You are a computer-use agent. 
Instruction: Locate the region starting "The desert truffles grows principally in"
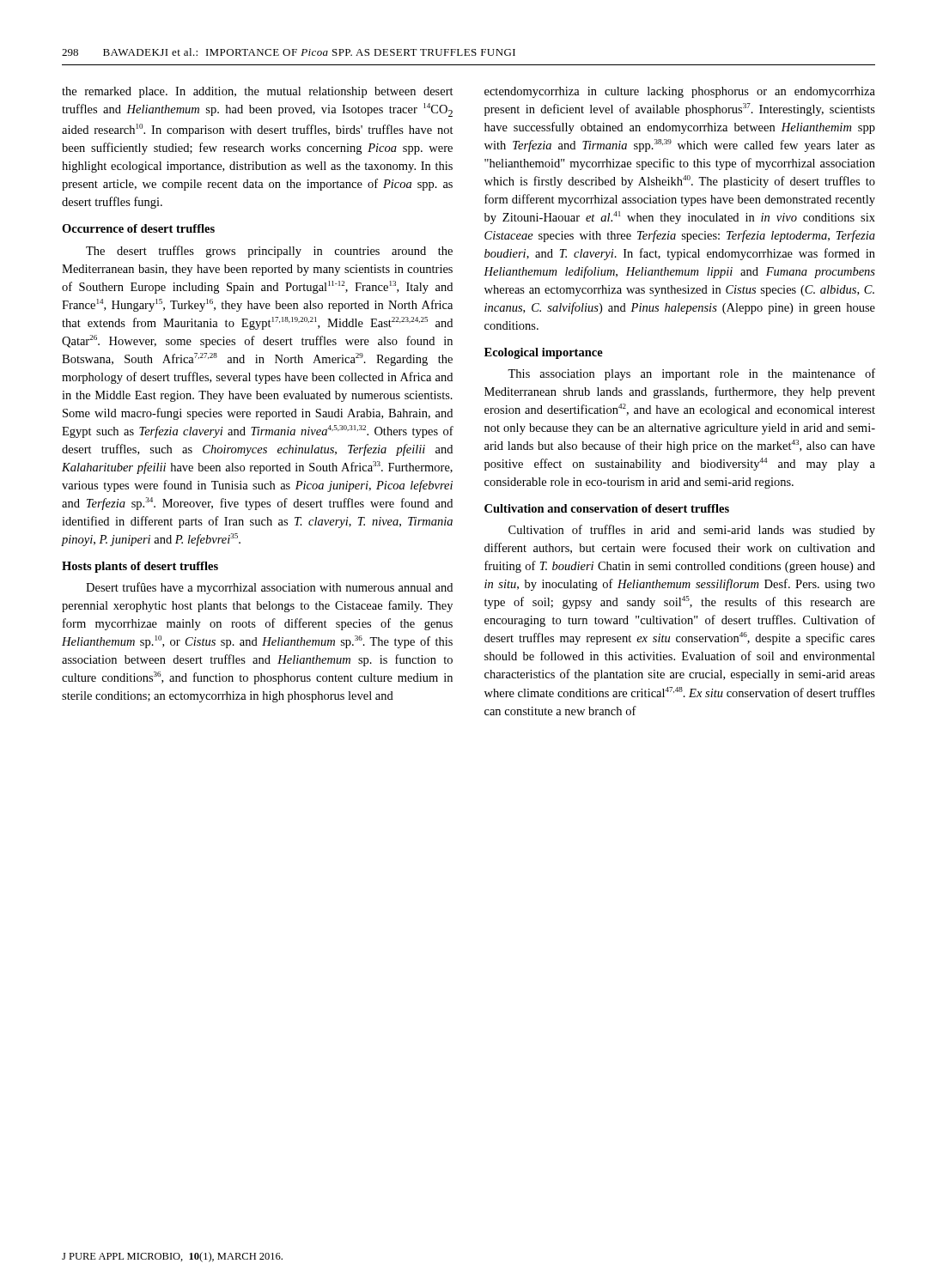pos(257,395)
